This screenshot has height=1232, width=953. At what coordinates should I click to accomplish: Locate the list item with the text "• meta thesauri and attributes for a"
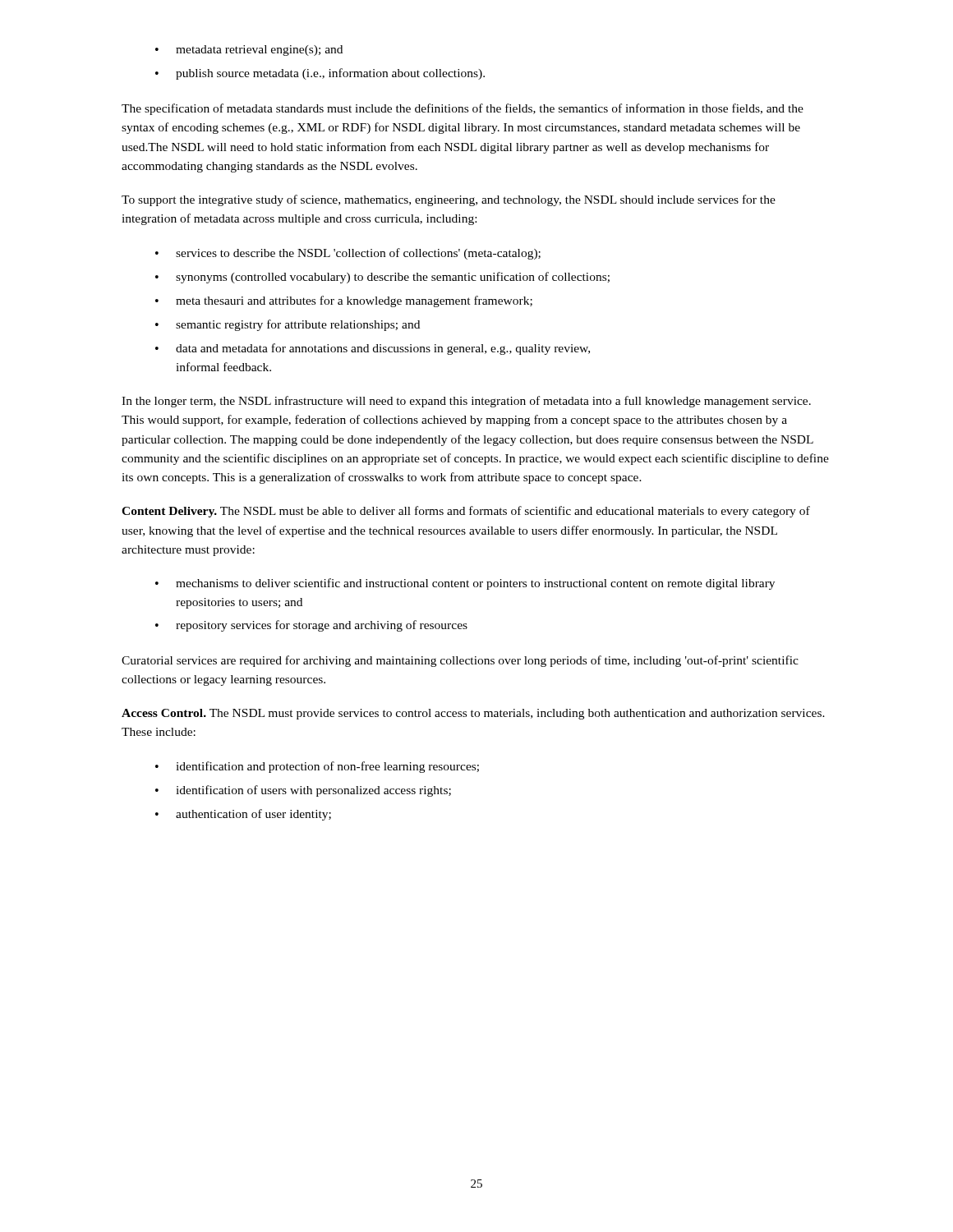tap(493, 301)
